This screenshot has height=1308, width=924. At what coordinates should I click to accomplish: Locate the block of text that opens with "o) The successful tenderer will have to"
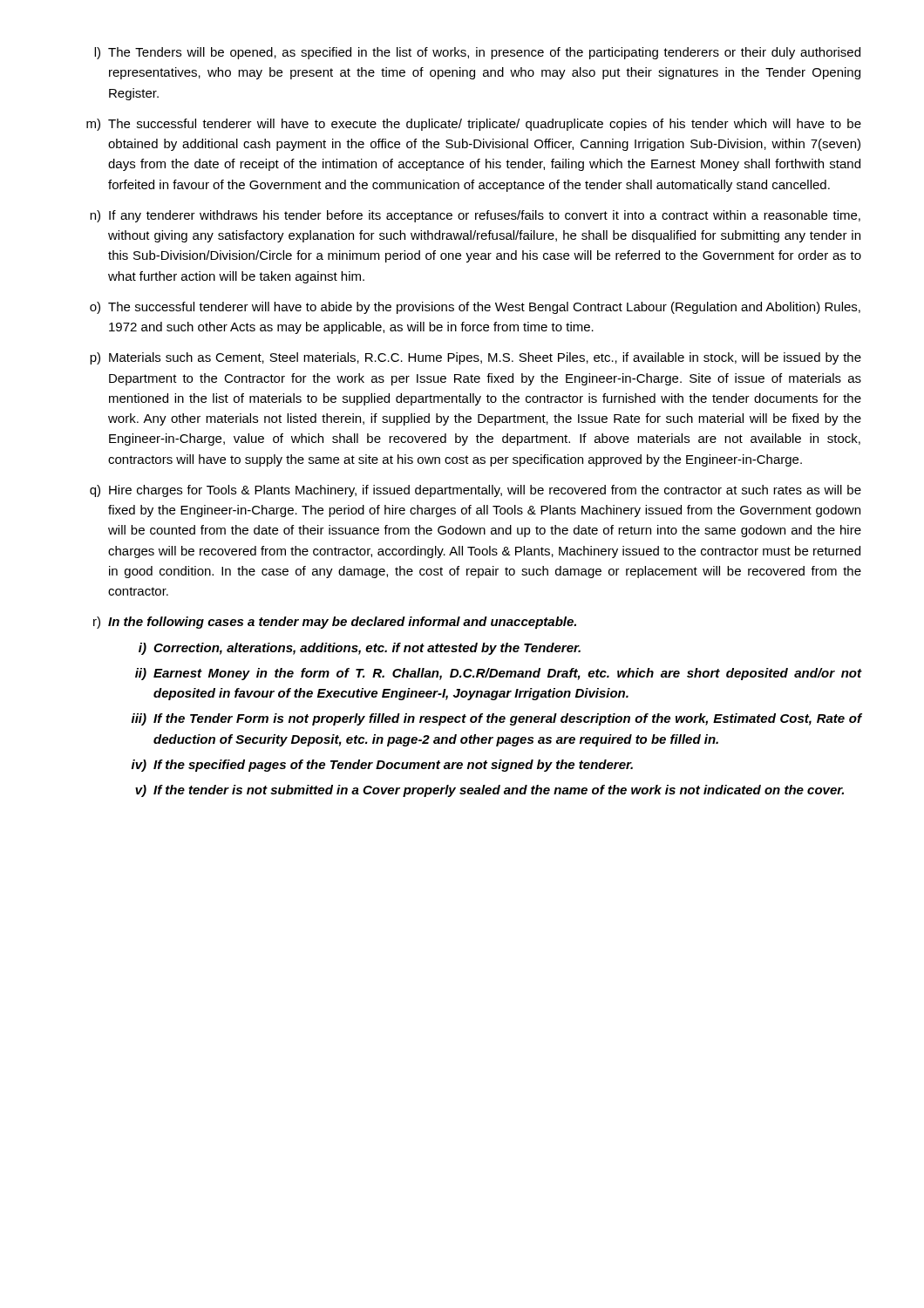466,317
